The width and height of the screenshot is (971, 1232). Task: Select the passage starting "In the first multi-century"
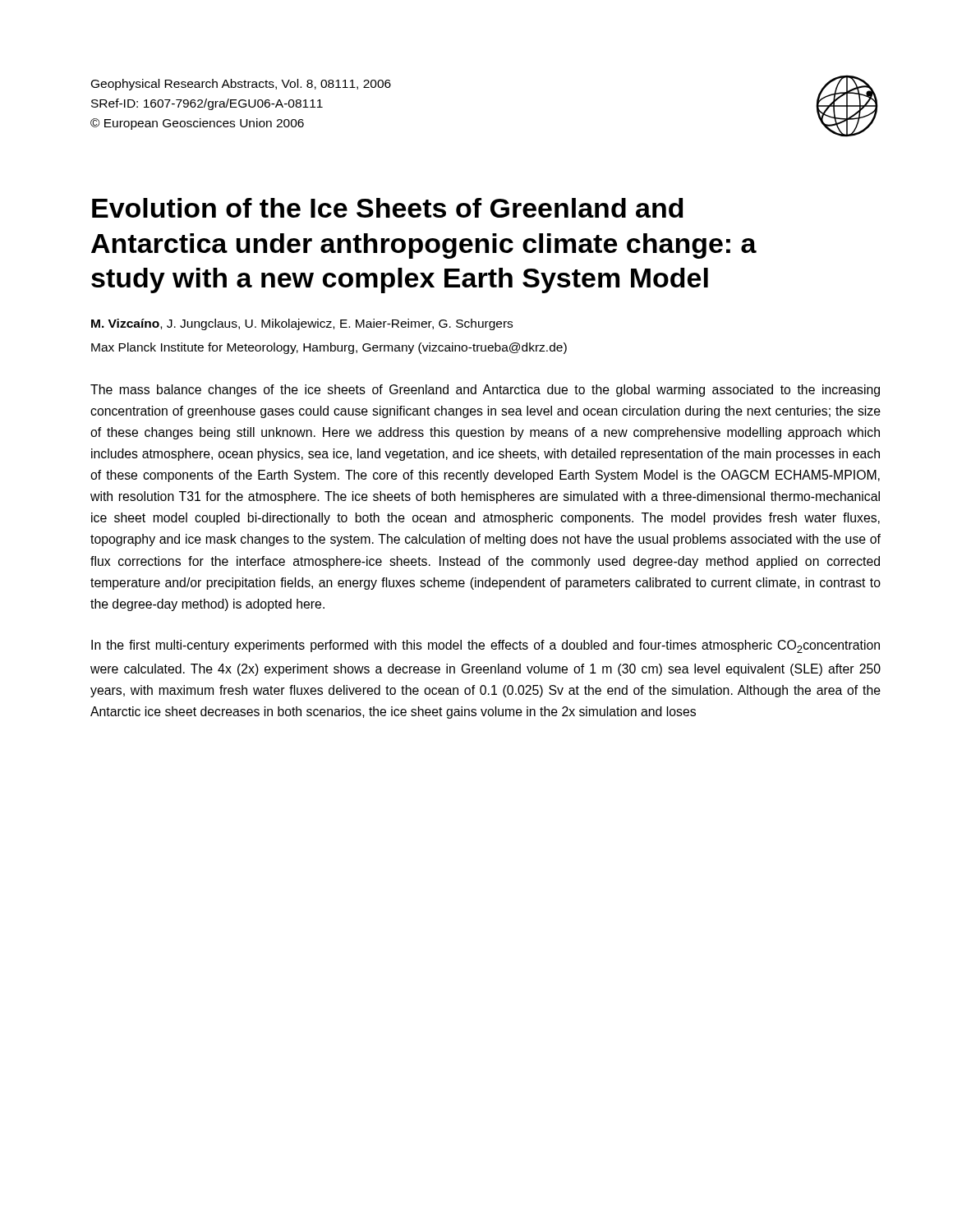click(486, 678)
